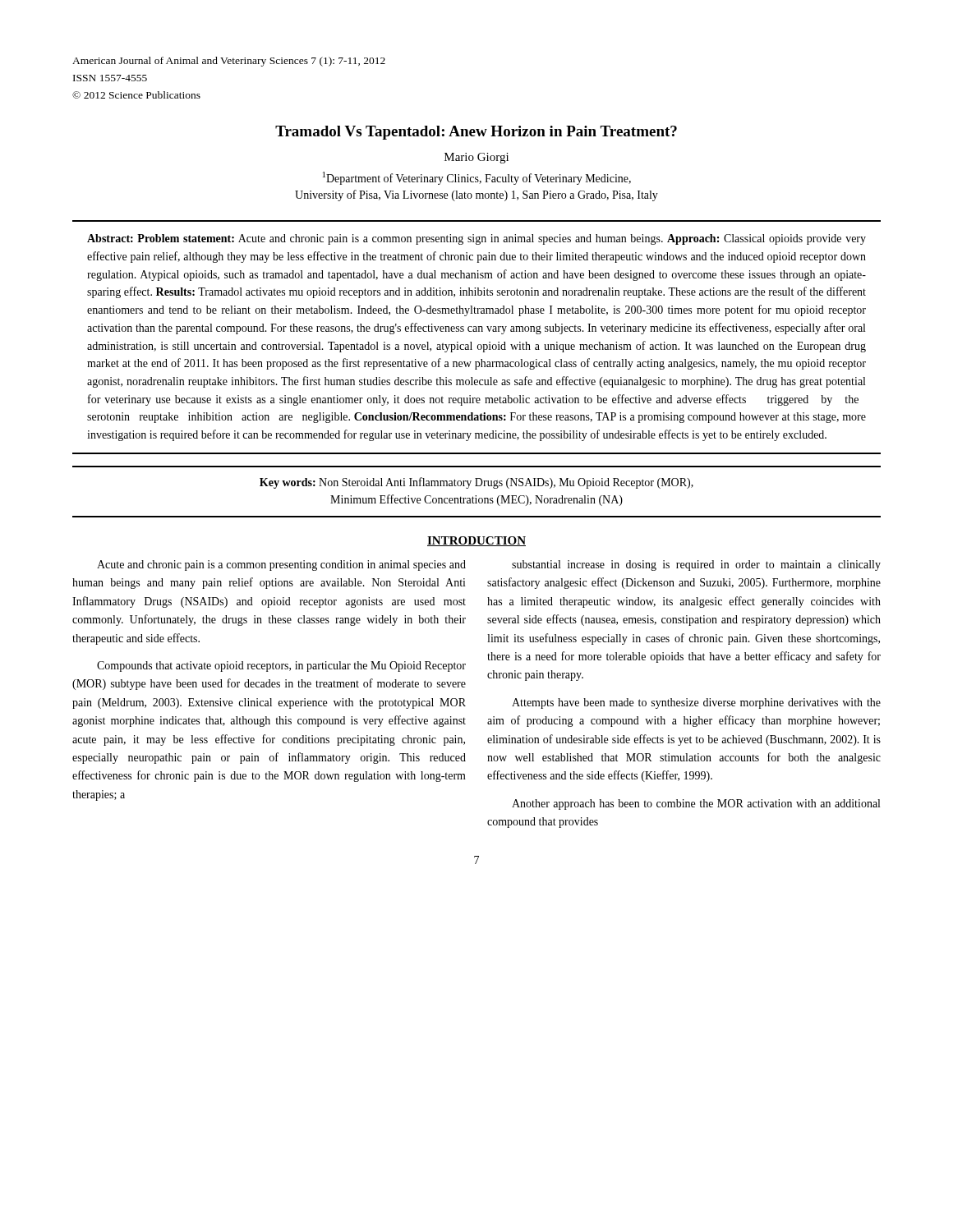Locate the region starting "Mario Giorgi"
953x1232 pixels.
point(476,157)
